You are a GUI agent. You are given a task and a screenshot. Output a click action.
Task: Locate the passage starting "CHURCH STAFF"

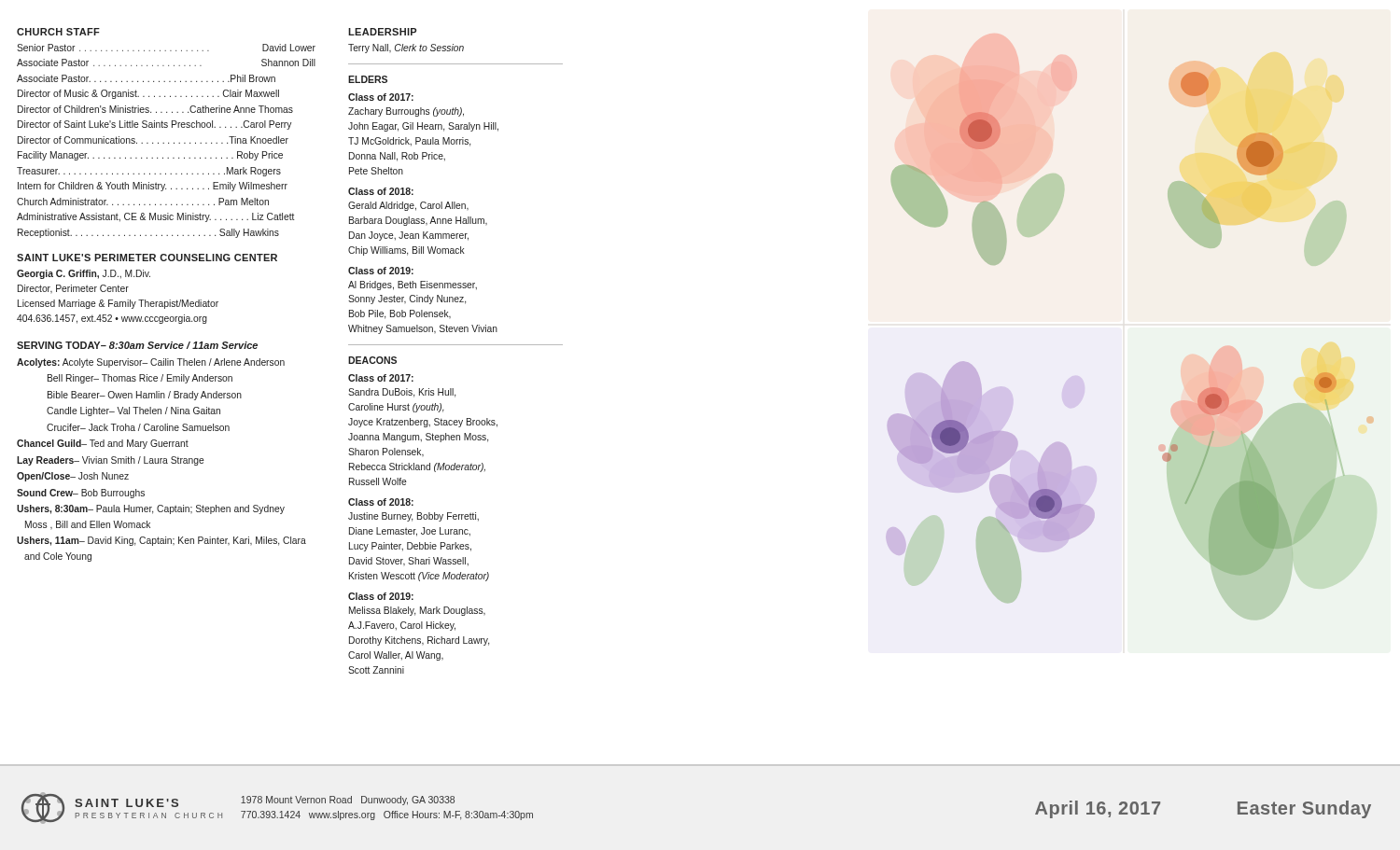[x=58, y=32]
